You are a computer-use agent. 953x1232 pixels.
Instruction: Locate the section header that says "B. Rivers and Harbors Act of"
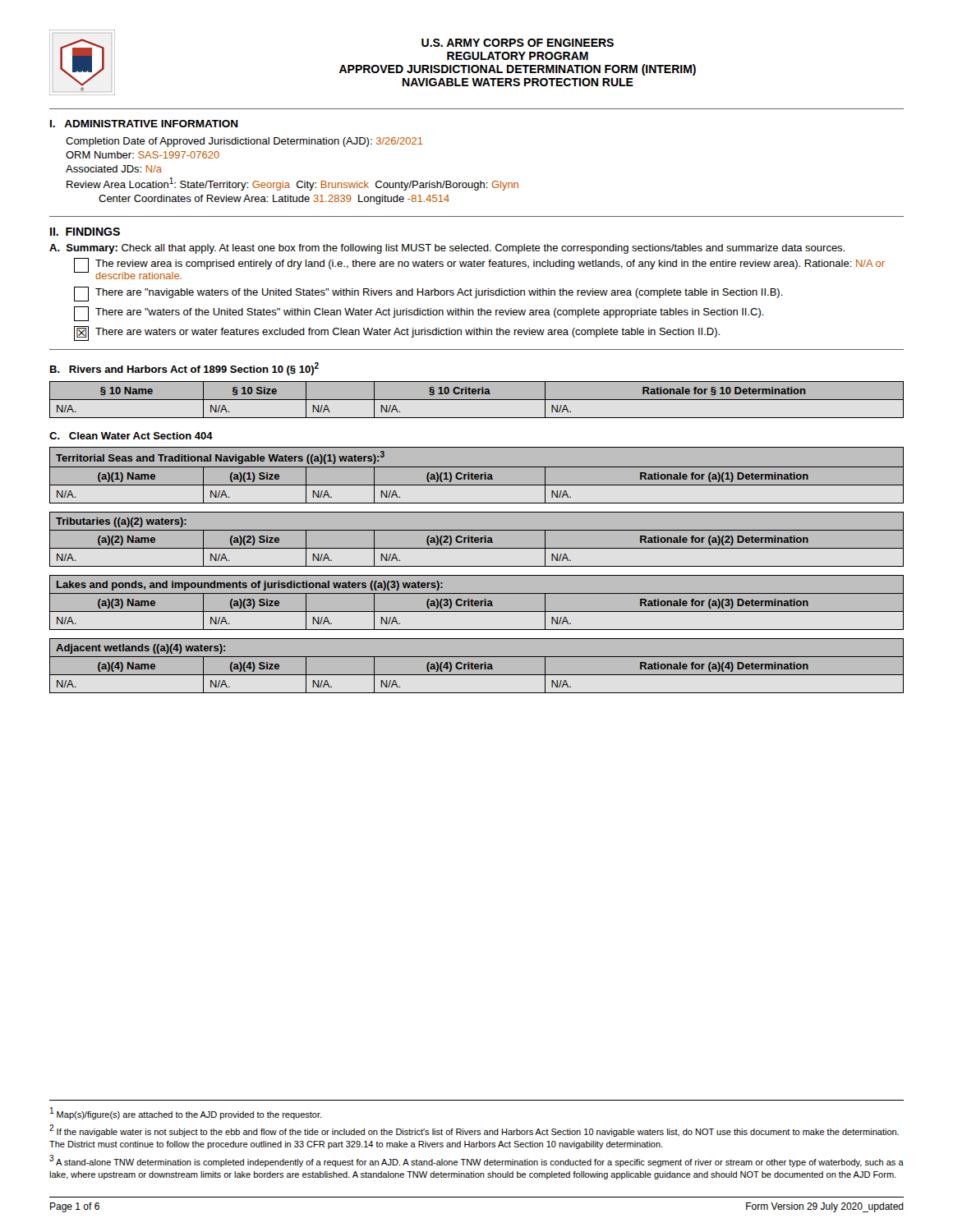click(184, 369)
